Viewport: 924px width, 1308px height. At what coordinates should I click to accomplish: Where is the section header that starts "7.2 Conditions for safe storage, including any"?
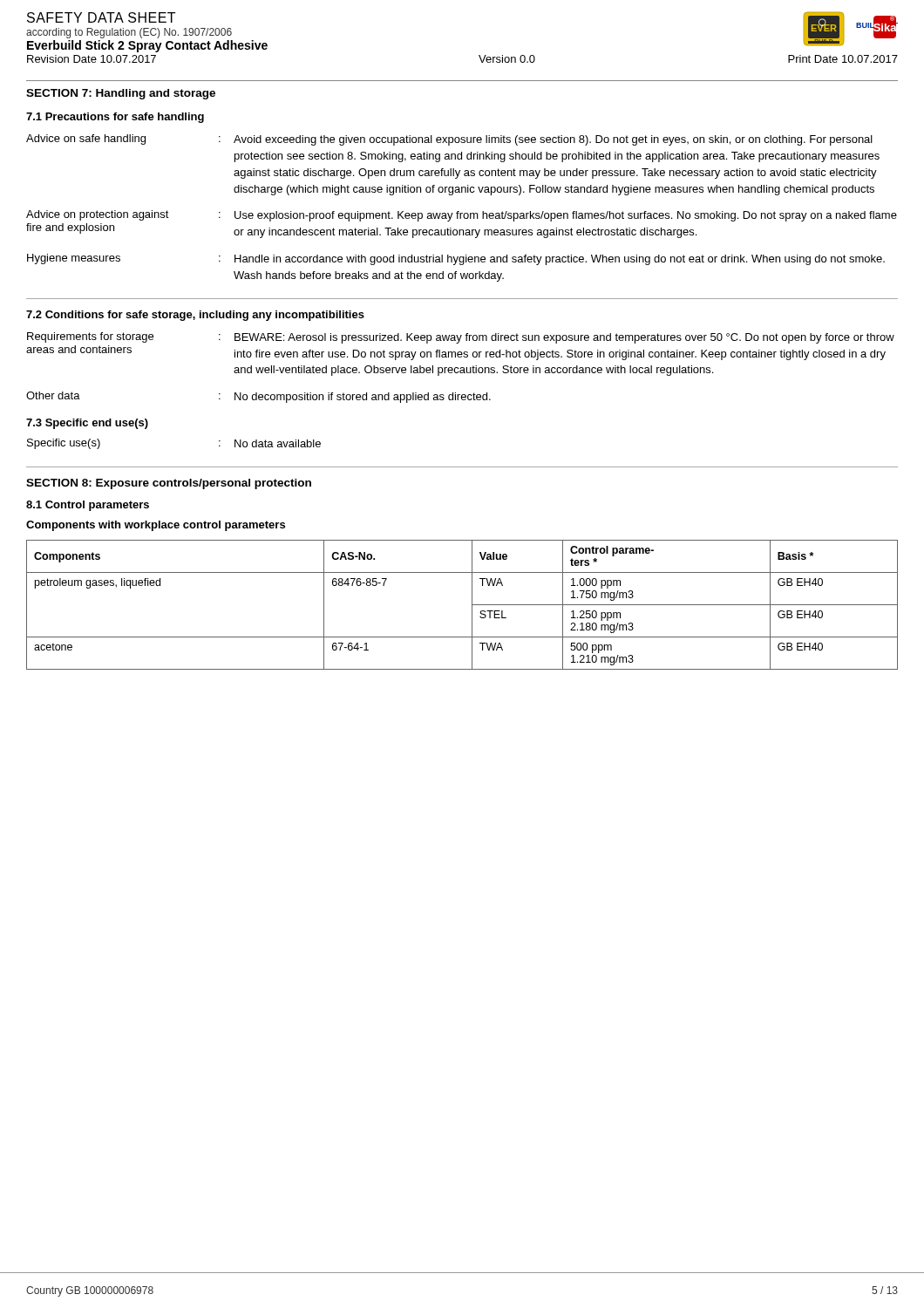[195, 314]
